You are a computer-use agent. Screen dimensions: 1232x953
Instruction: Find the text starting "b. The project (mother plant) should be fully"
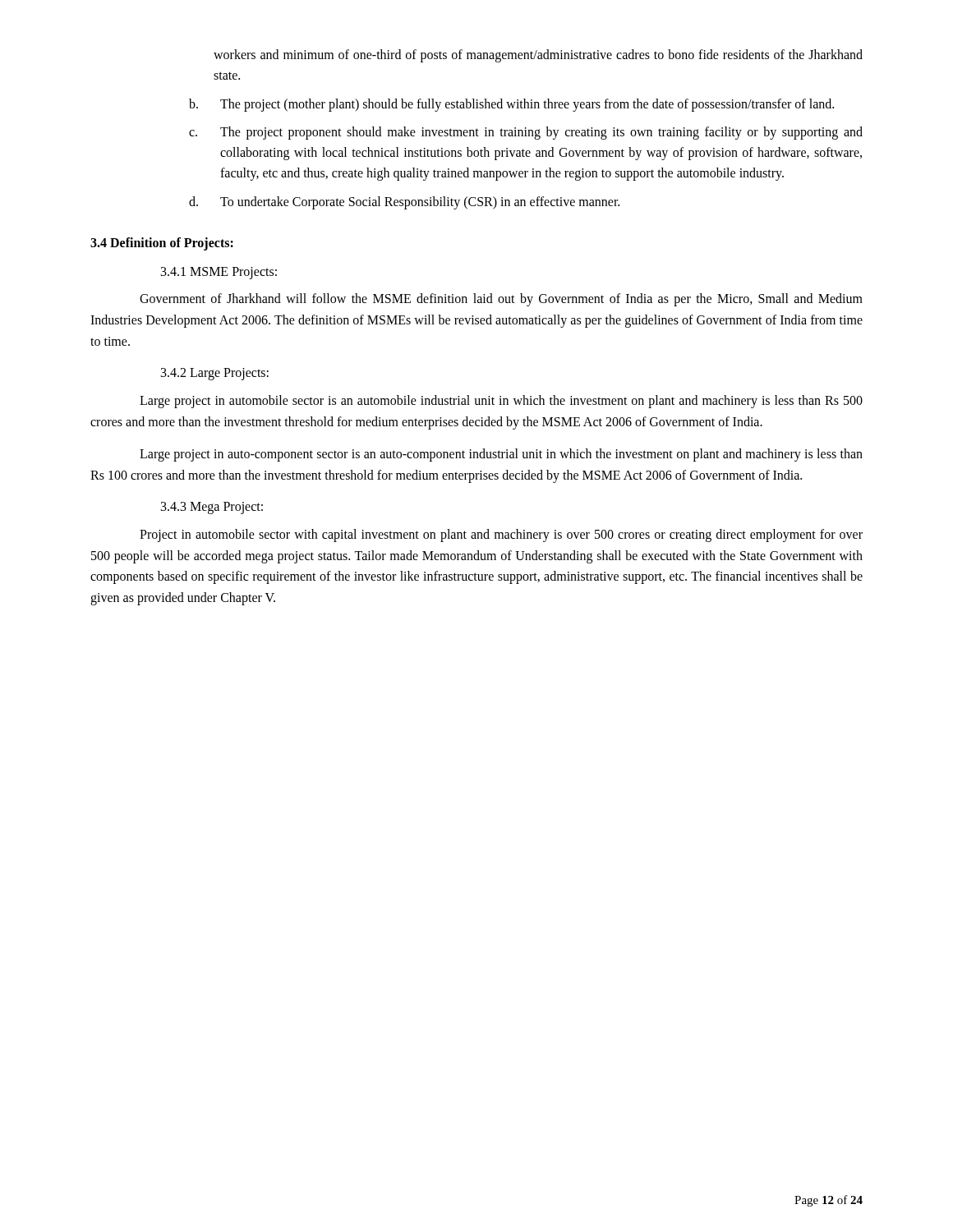coord(523,104)
